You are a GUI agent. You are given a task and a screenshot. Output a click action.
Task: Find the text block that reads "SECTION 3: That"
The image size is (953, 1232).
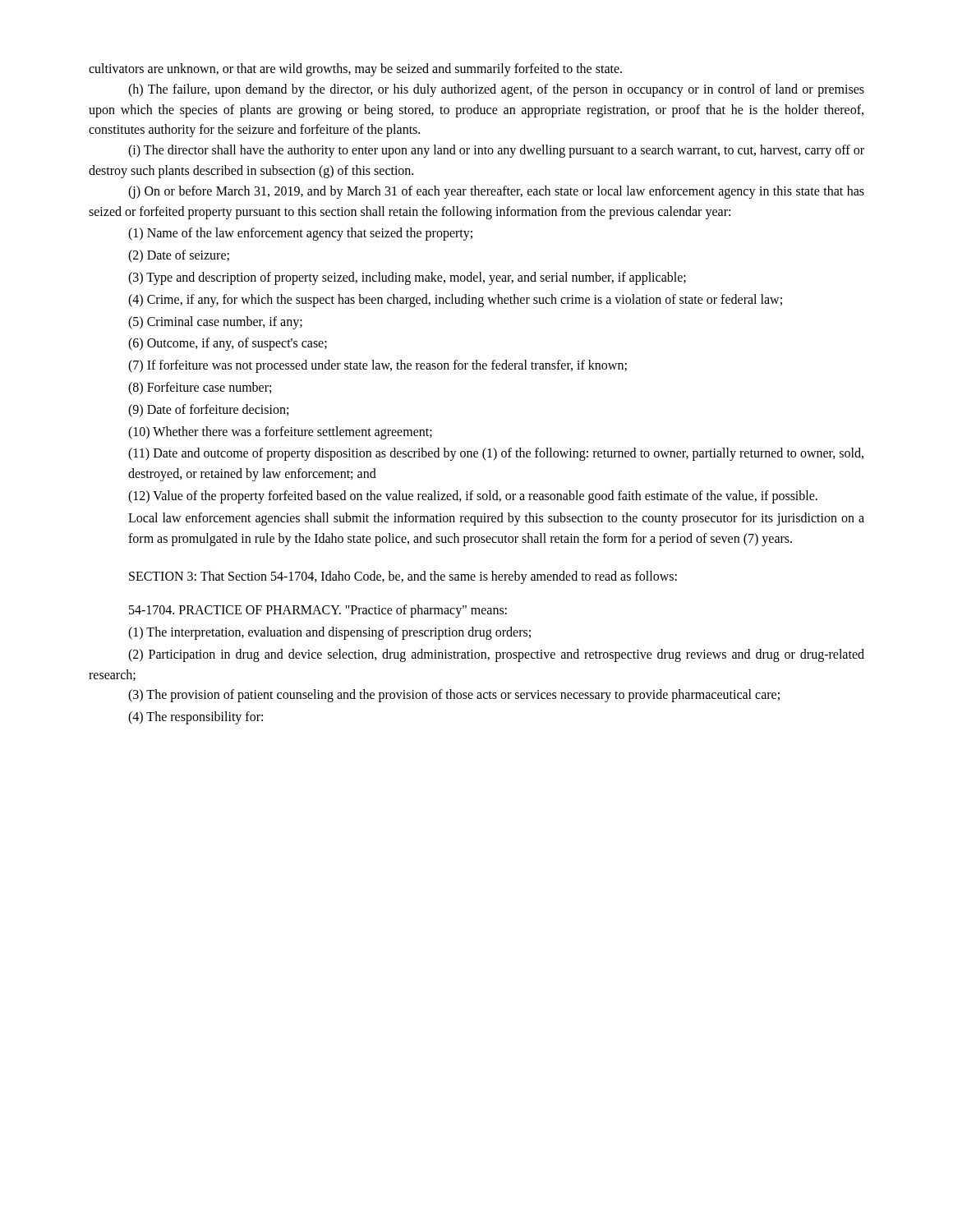coord(476,577)
